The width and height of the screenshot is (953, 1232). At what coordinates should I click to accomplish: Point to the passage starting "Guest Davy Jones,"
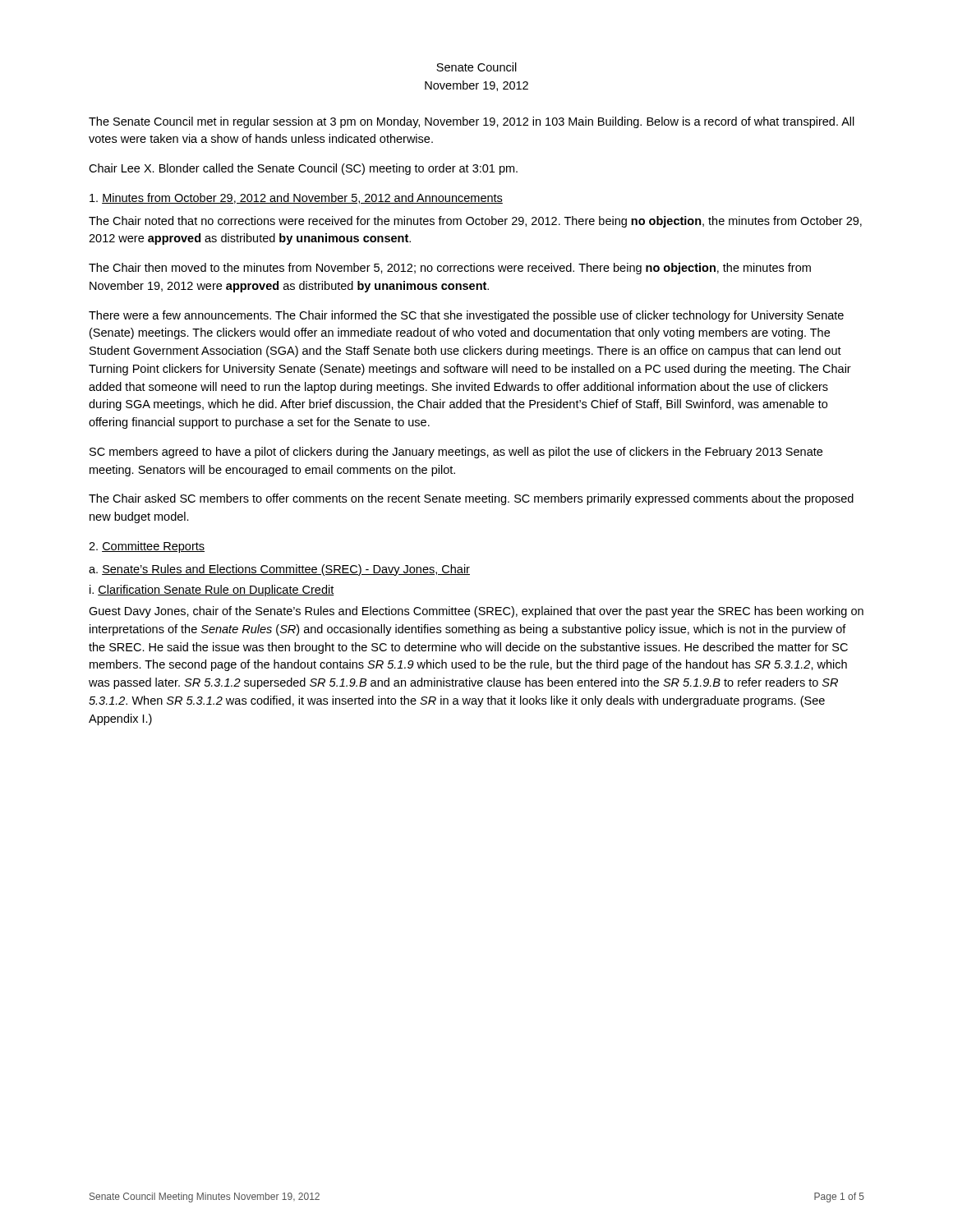(476, 665)
